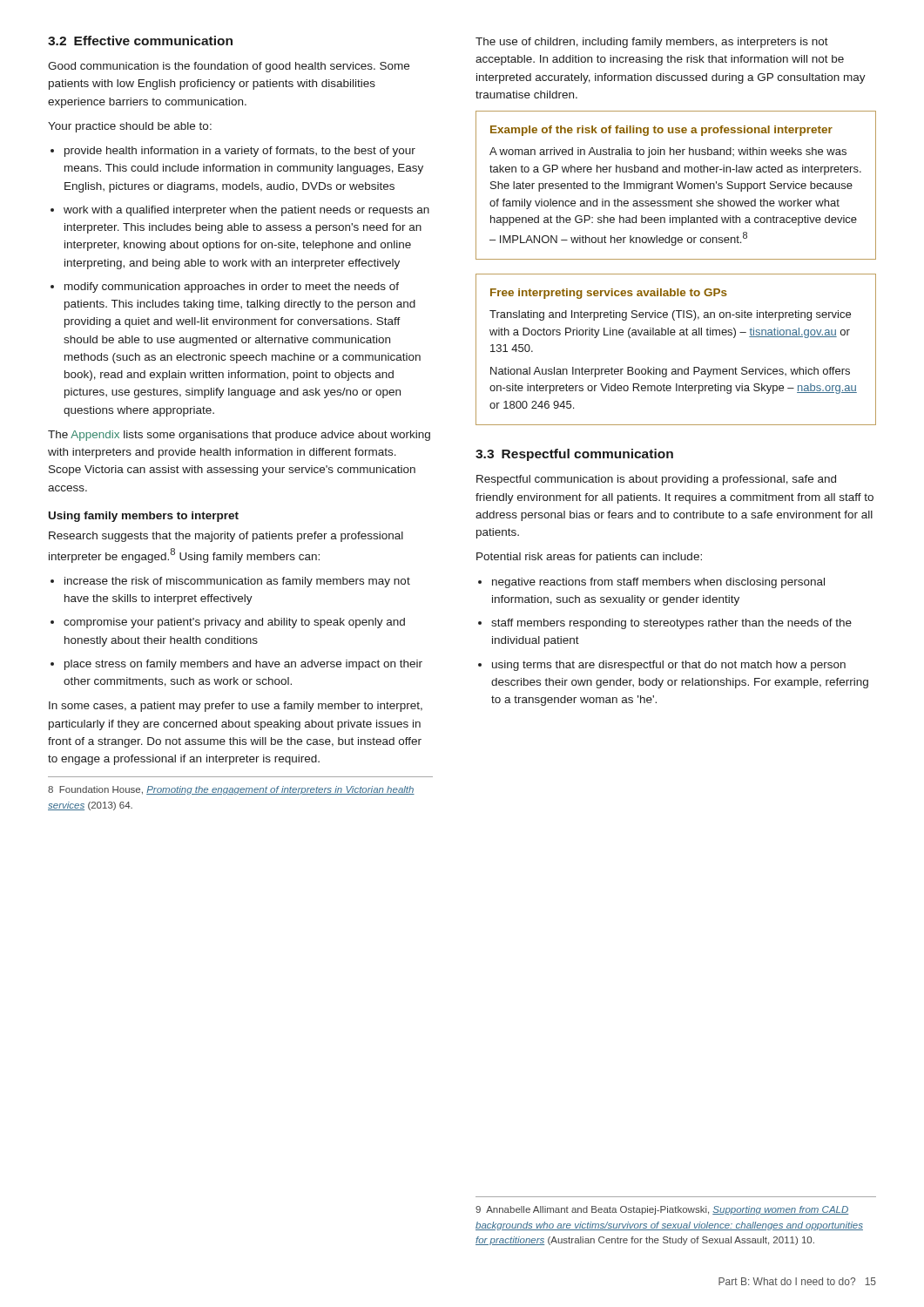Where is the passage that starts "Research suggests that the"?
The width and height of the screenshot is (924, 1307).
(240, 546)
